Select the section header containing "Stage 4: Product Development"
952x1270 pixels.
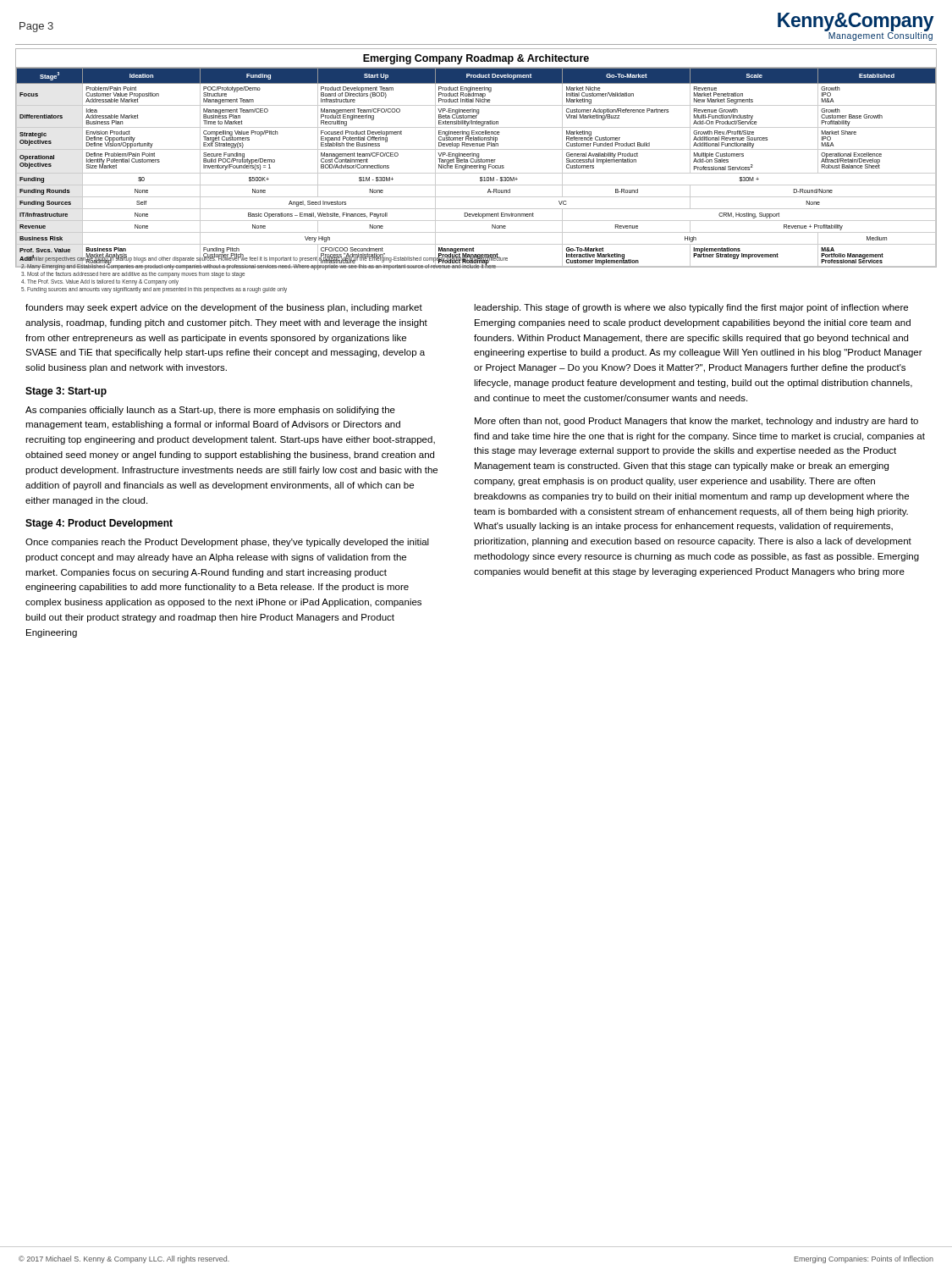pos(99,524)
